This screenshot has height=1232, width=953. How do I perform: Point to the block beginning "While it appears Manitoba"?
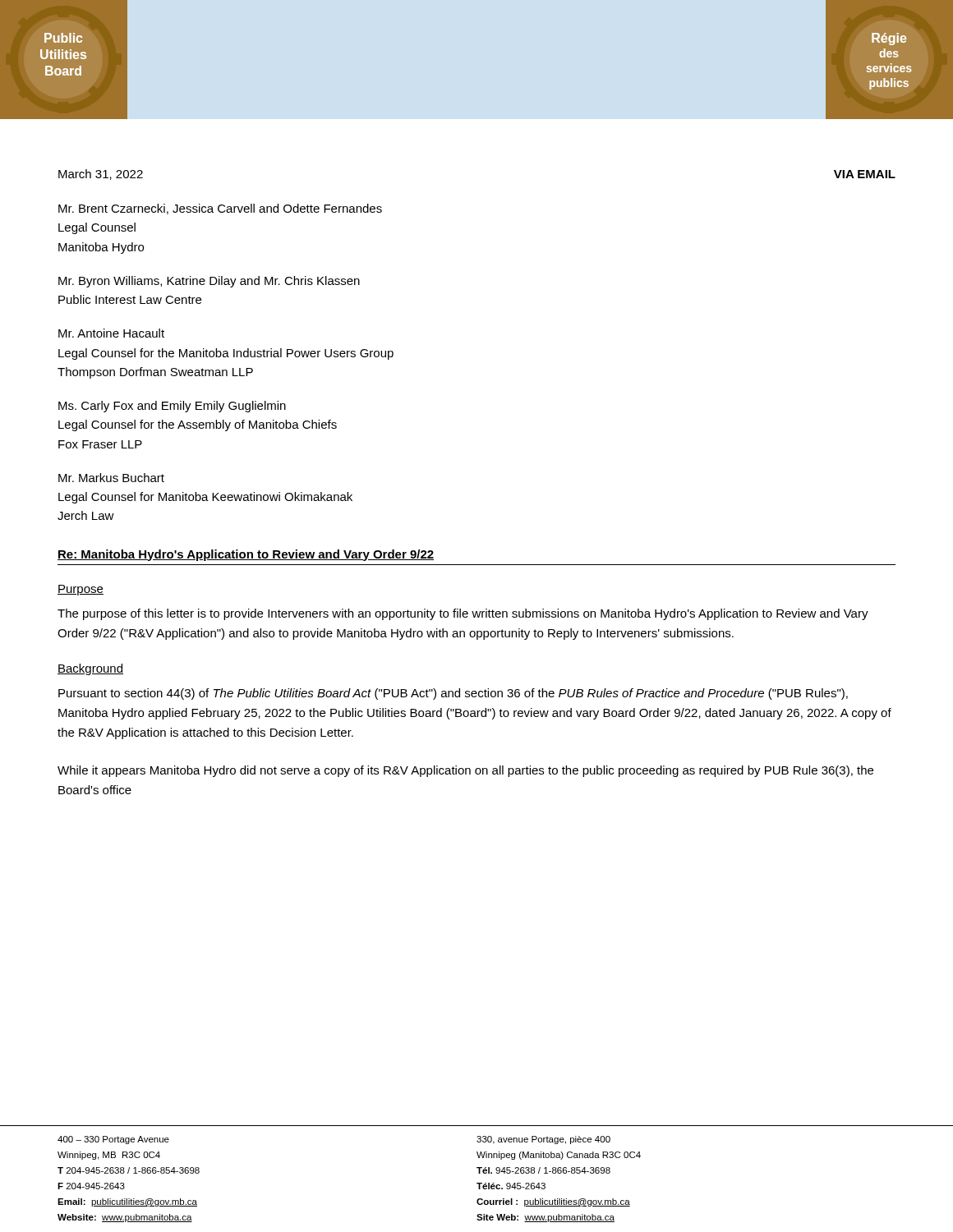coord(466,779)
